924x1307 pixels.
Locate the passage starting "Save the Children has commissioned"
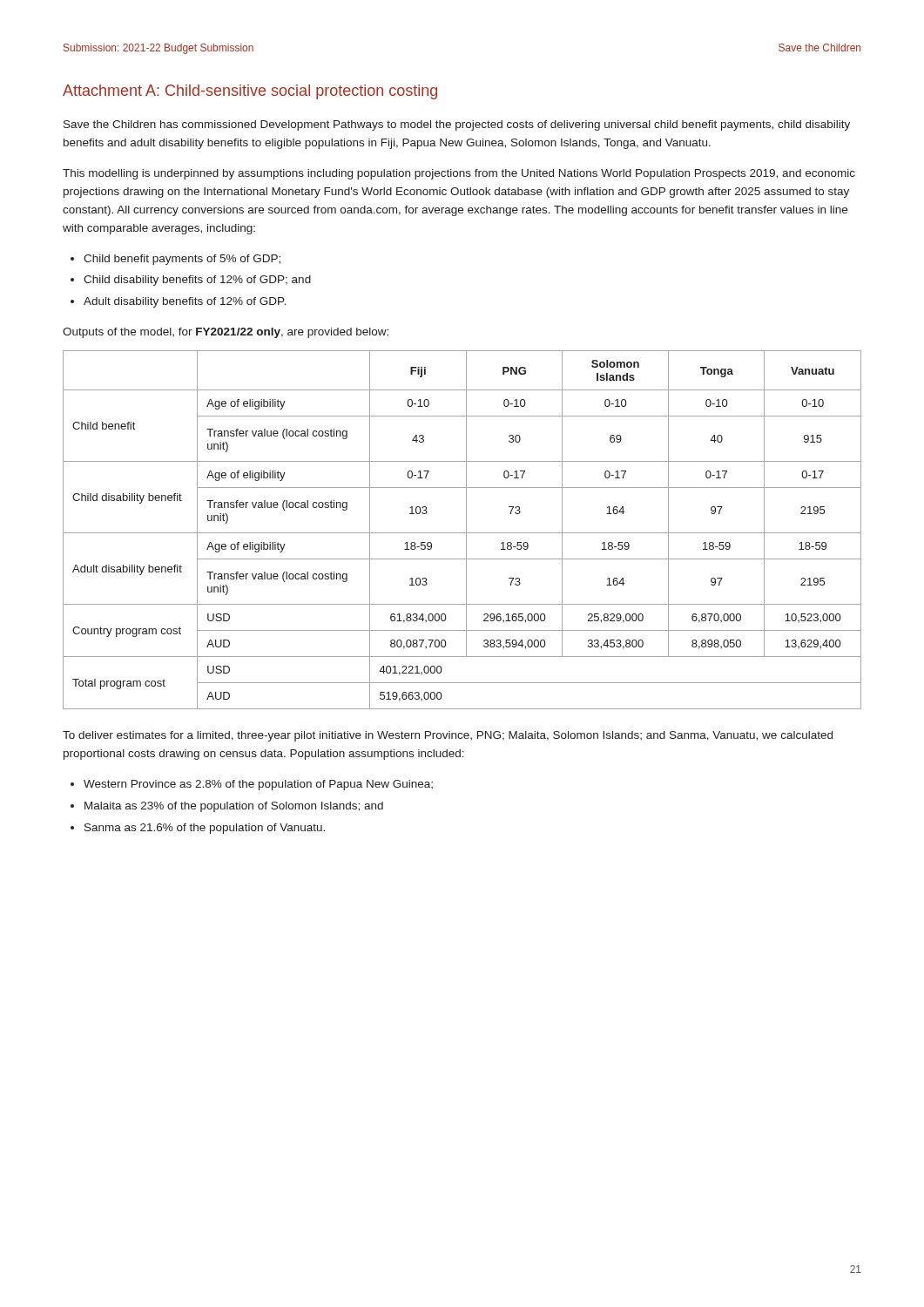pos(456,133)
